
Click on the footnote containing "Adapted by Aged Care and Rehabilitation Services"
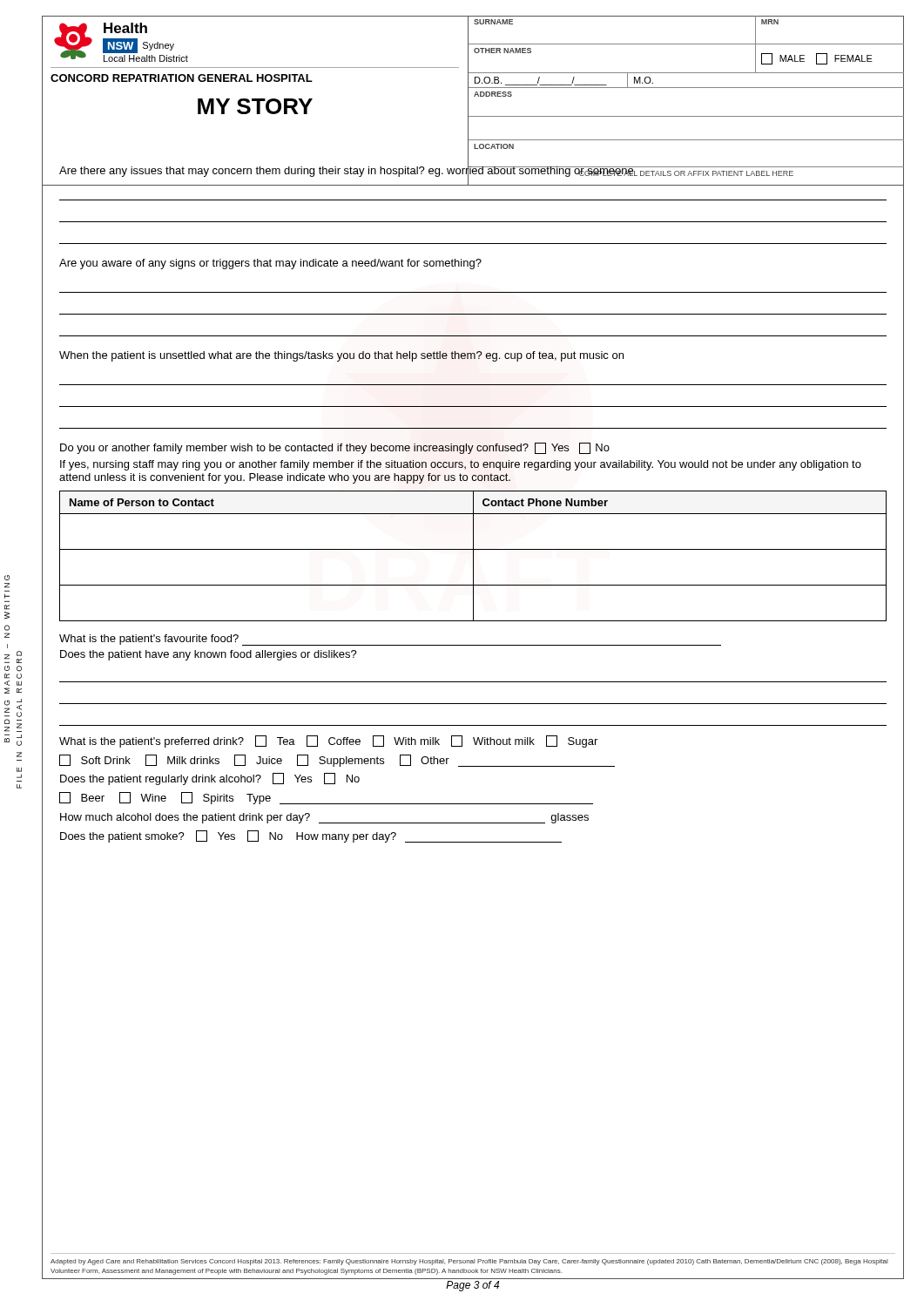[x=469, y=1266]
